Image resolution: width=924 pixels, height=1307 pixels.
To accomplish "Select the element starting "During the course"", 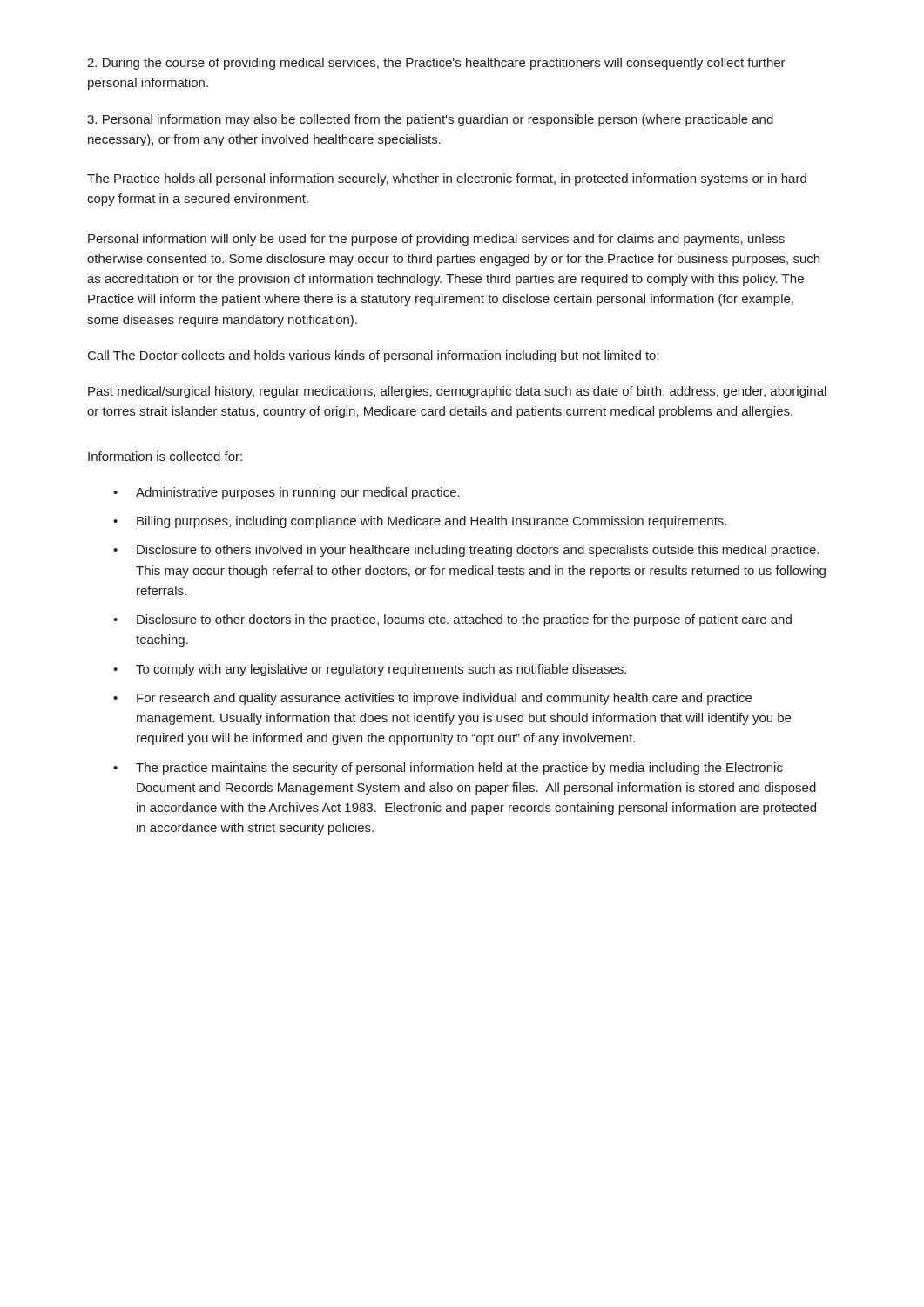I will coord(436,72).
